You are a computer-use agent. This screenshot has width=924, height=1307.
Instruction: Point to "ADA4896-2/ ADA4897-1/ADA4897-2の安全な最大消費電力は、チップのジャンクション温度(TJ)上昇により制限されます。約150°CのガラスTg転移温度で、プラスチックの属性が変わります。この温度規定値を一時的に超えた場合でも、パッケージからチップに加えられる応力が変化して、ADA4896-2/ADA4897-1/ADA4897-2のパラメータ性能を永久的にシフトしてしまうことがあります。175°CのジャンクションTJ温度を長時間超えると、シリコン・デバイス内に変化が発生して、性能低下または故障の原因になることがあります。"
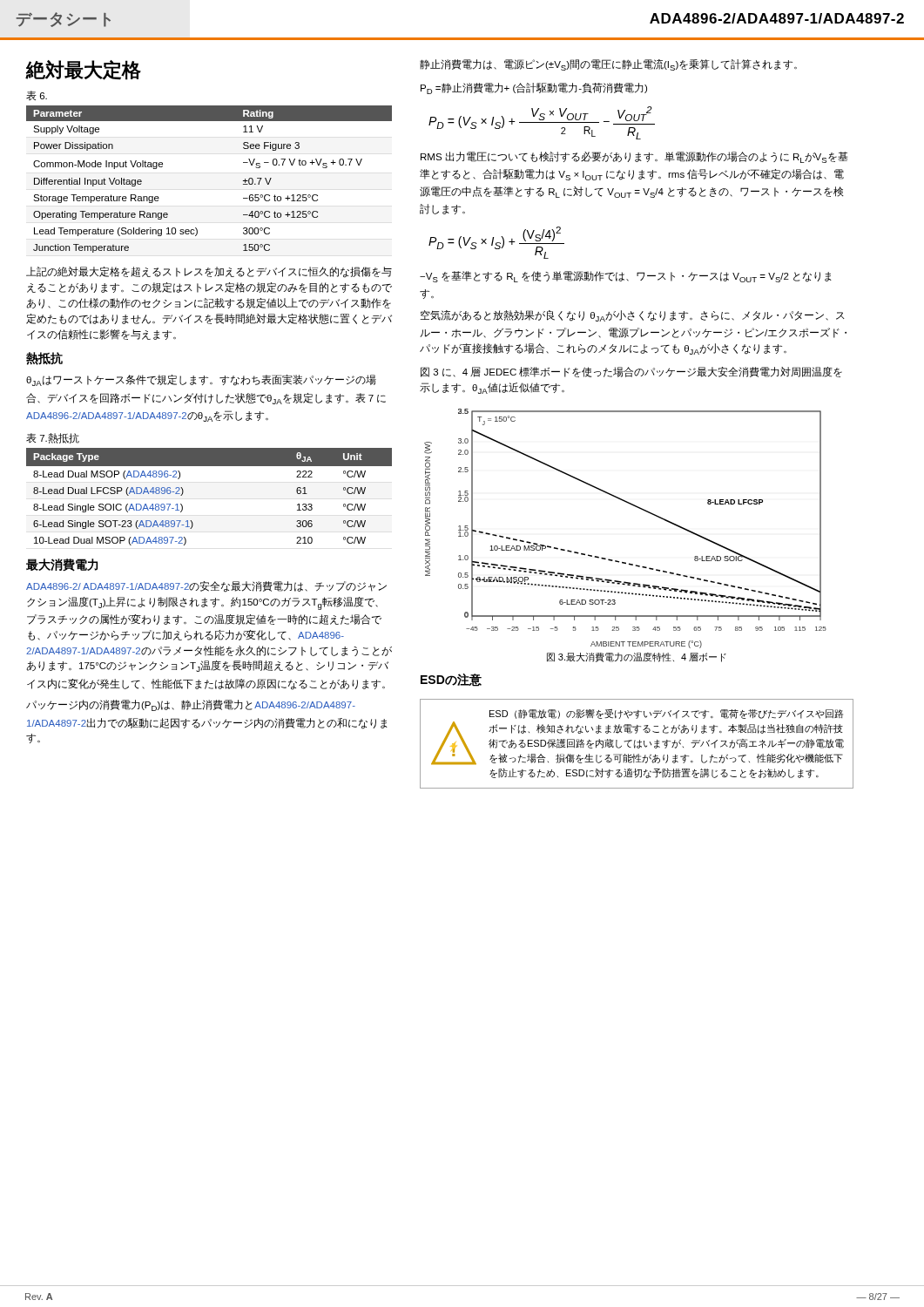(209, 635)
